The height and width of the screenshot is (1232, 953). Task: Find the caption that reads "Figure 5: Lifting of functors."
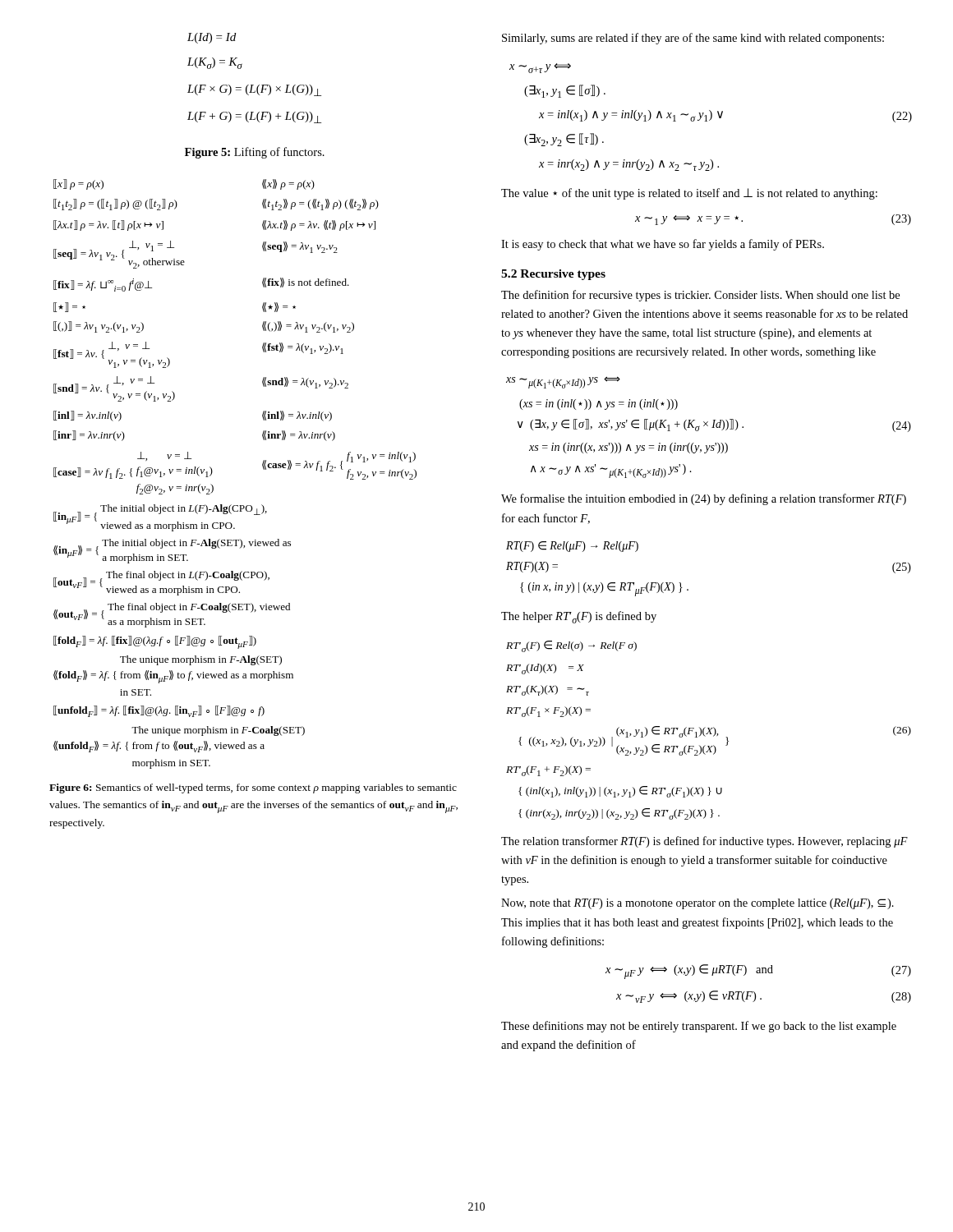pos(255,152)
